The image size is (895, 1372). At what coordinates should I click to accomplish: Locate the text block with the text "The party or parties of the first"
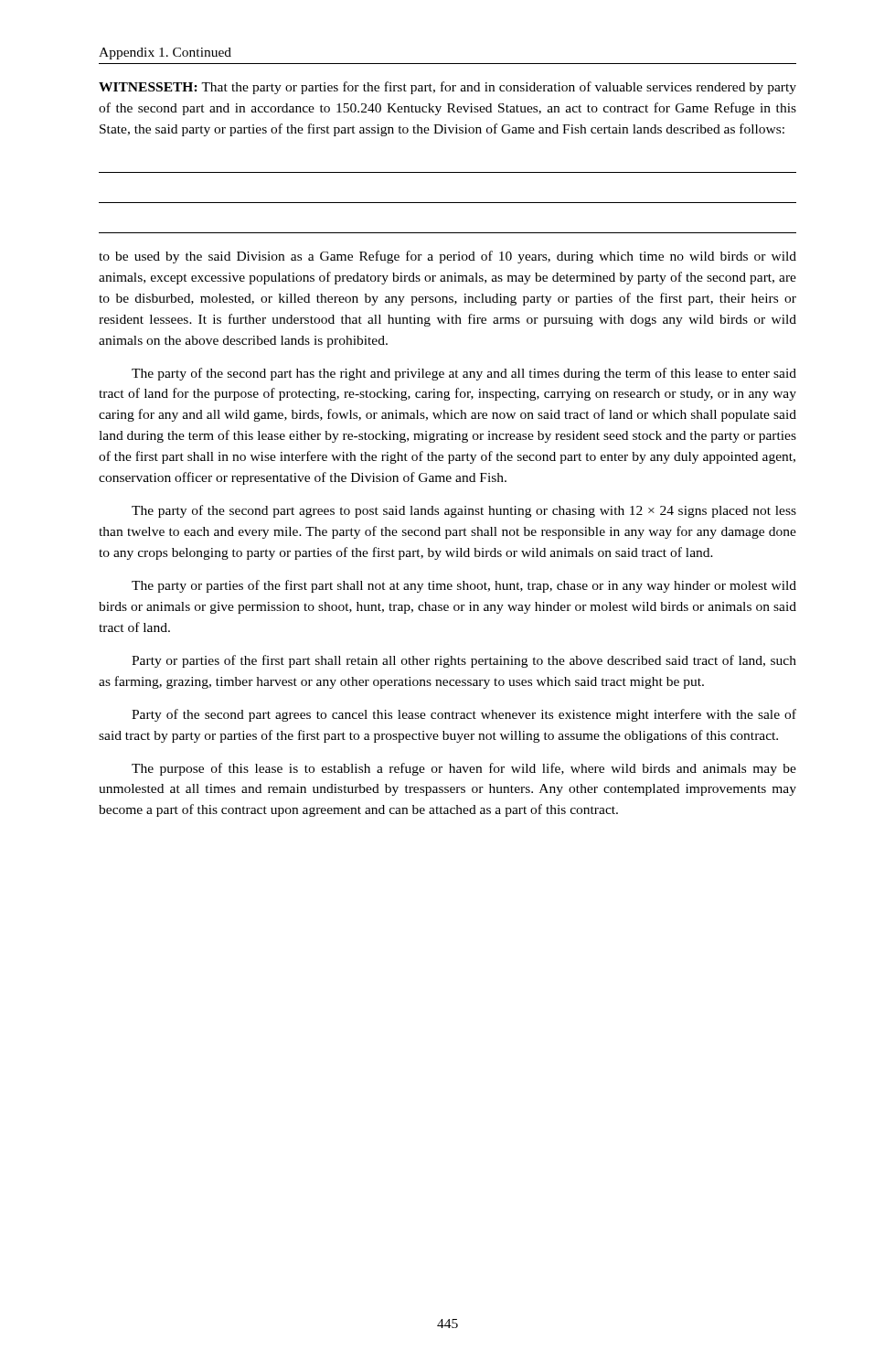click(448, 607)
